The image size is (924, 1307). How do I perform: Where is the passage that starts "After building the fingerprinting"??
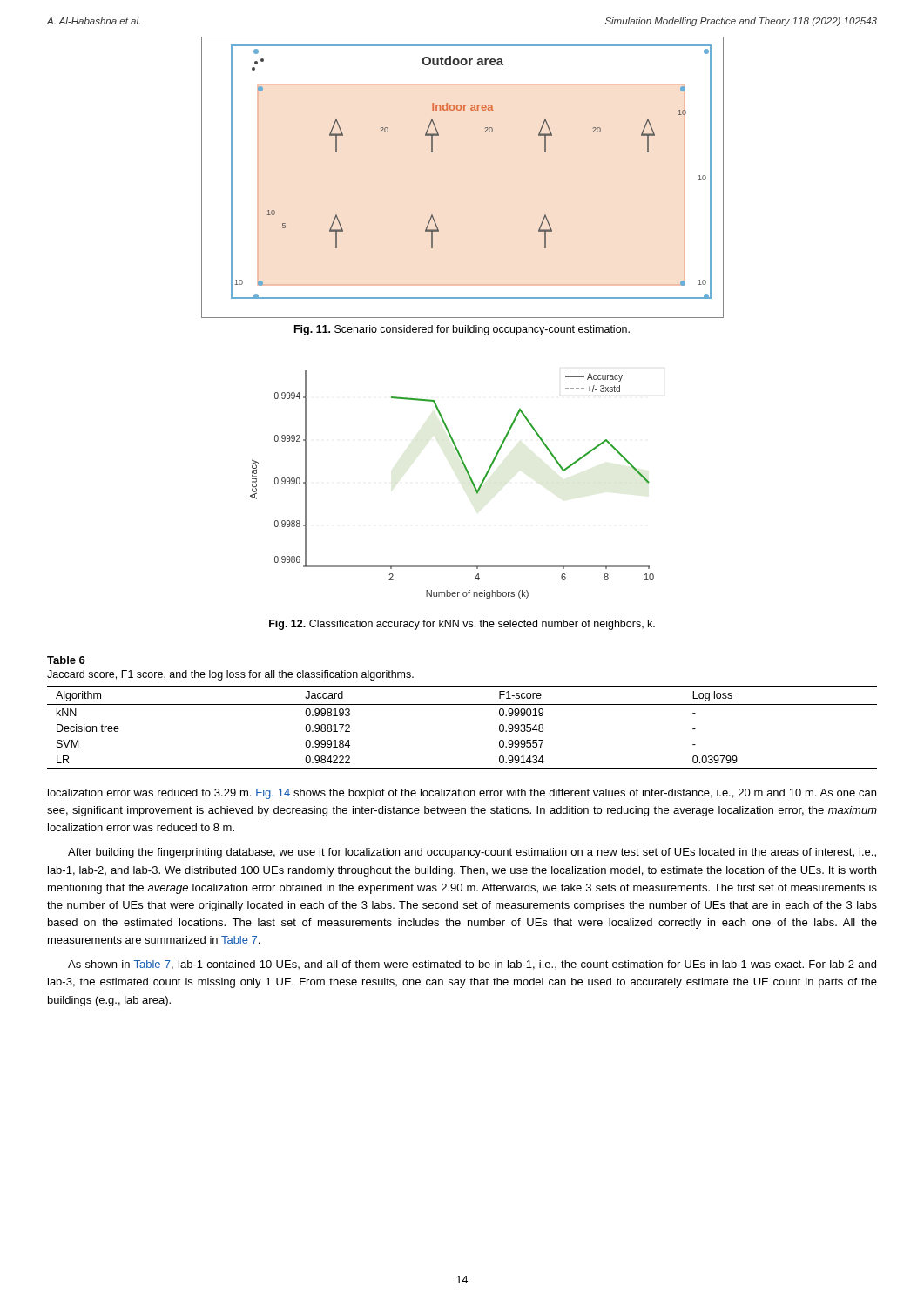point(462,896)
